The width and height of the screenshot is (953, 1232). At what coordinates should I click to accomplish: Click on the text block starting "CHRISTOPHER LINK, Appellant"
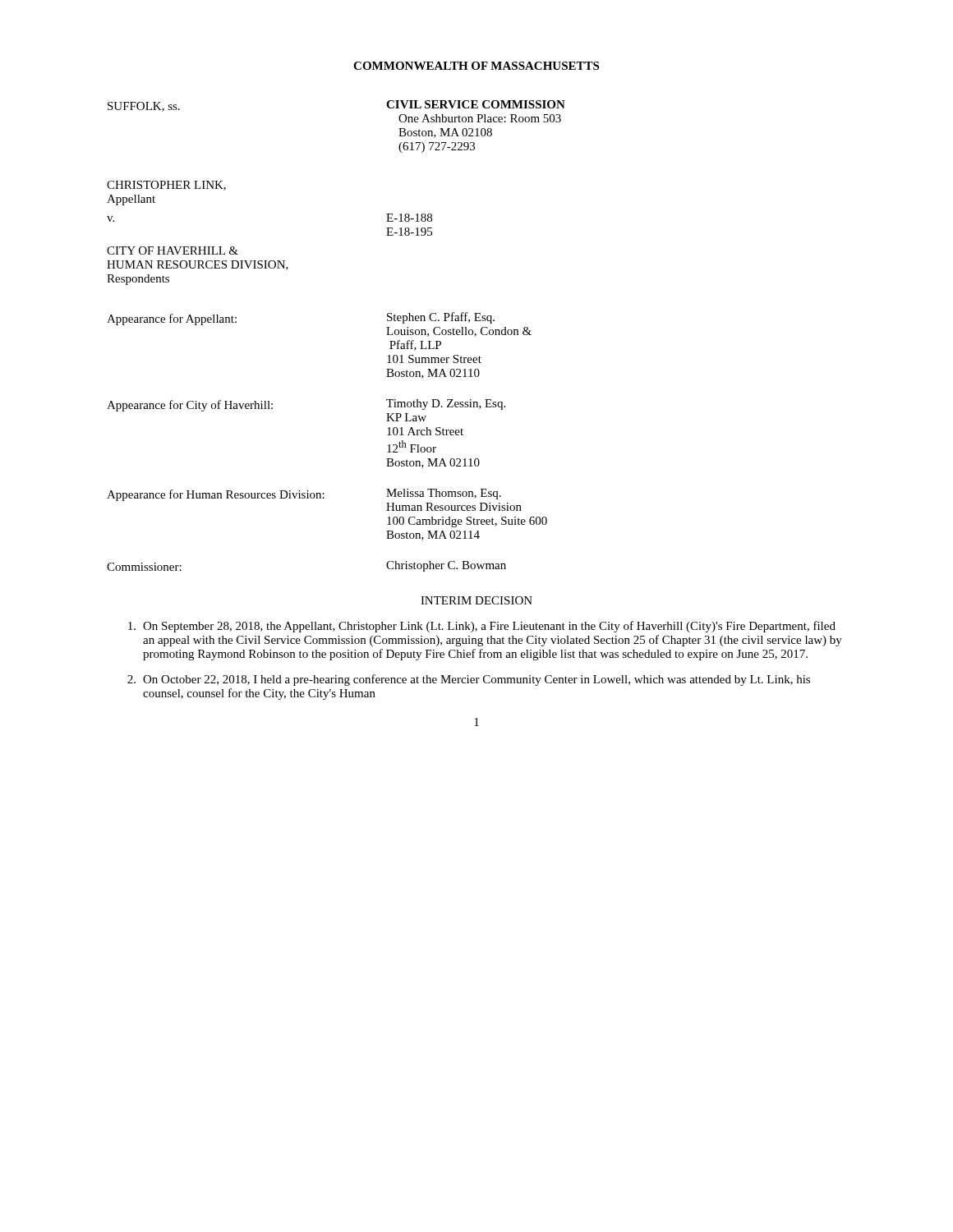[x=167, y=192]
